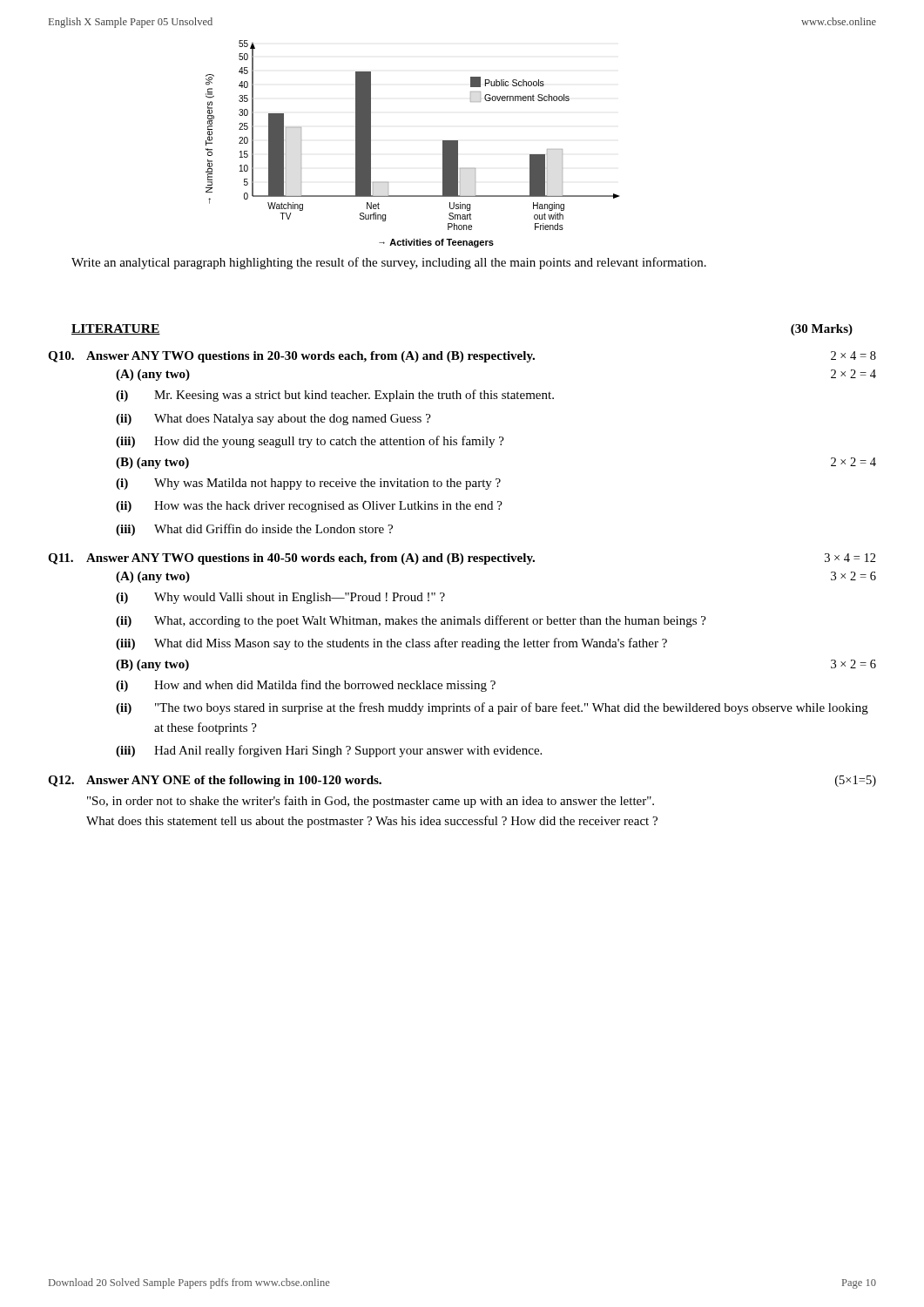
Task: Locate the section header that says "LITERATURE (30 Marks)"
Action: [115, 330]
